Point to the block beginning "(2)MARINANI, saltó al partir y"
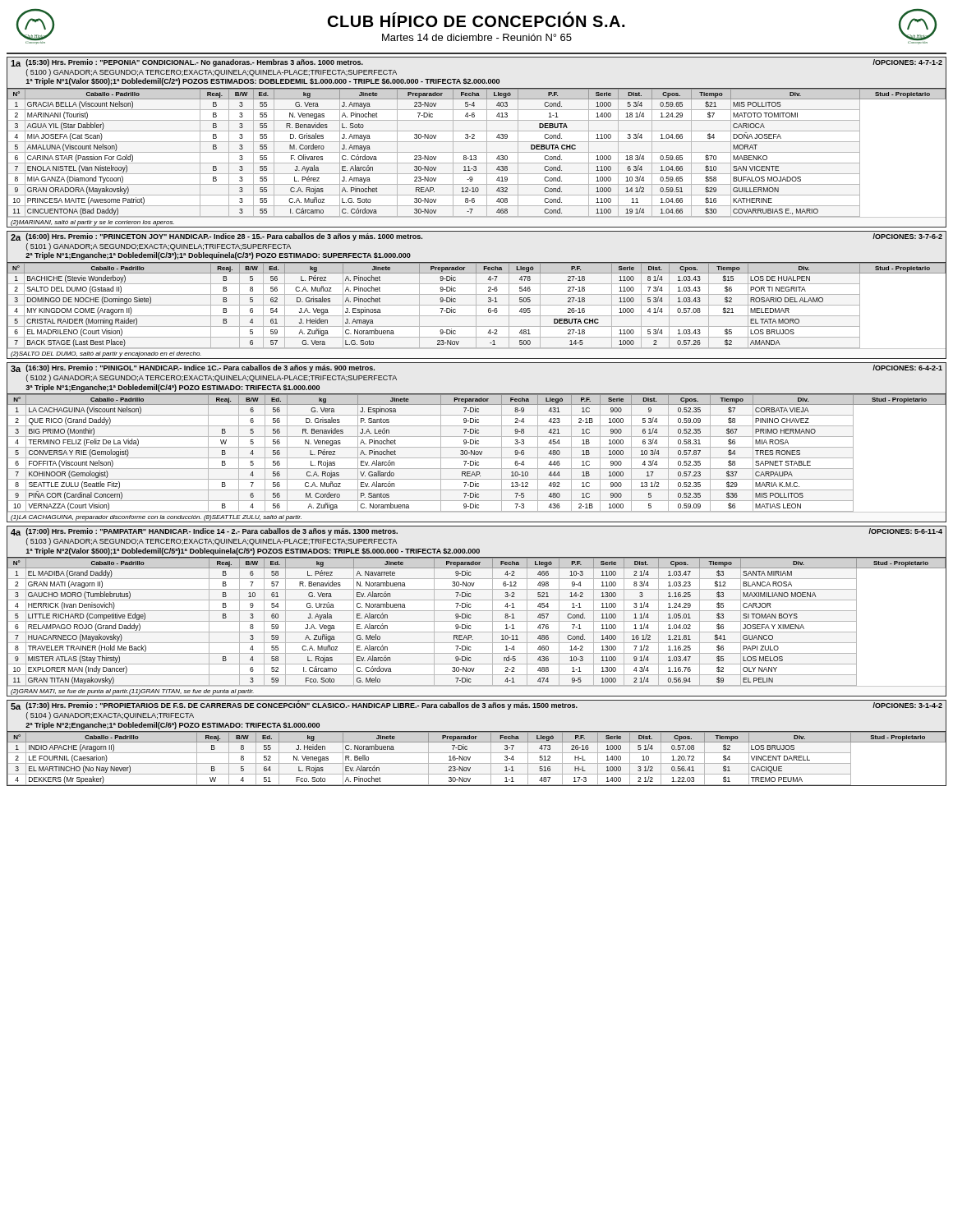Screen dimensions: 1232x953 click(93, 222)
